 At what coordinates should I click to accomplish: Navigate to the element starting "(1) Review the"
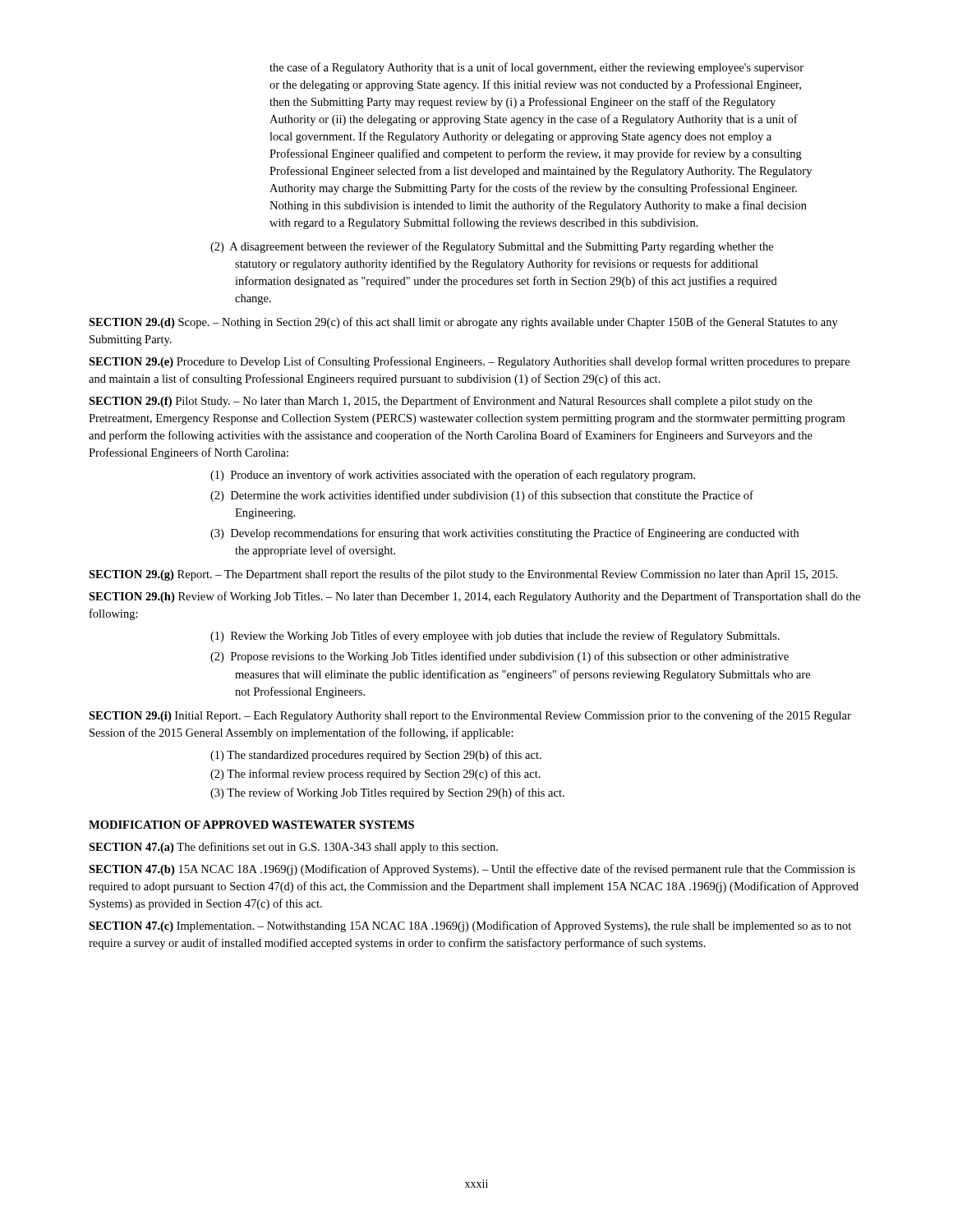click(x=495, y=636)
